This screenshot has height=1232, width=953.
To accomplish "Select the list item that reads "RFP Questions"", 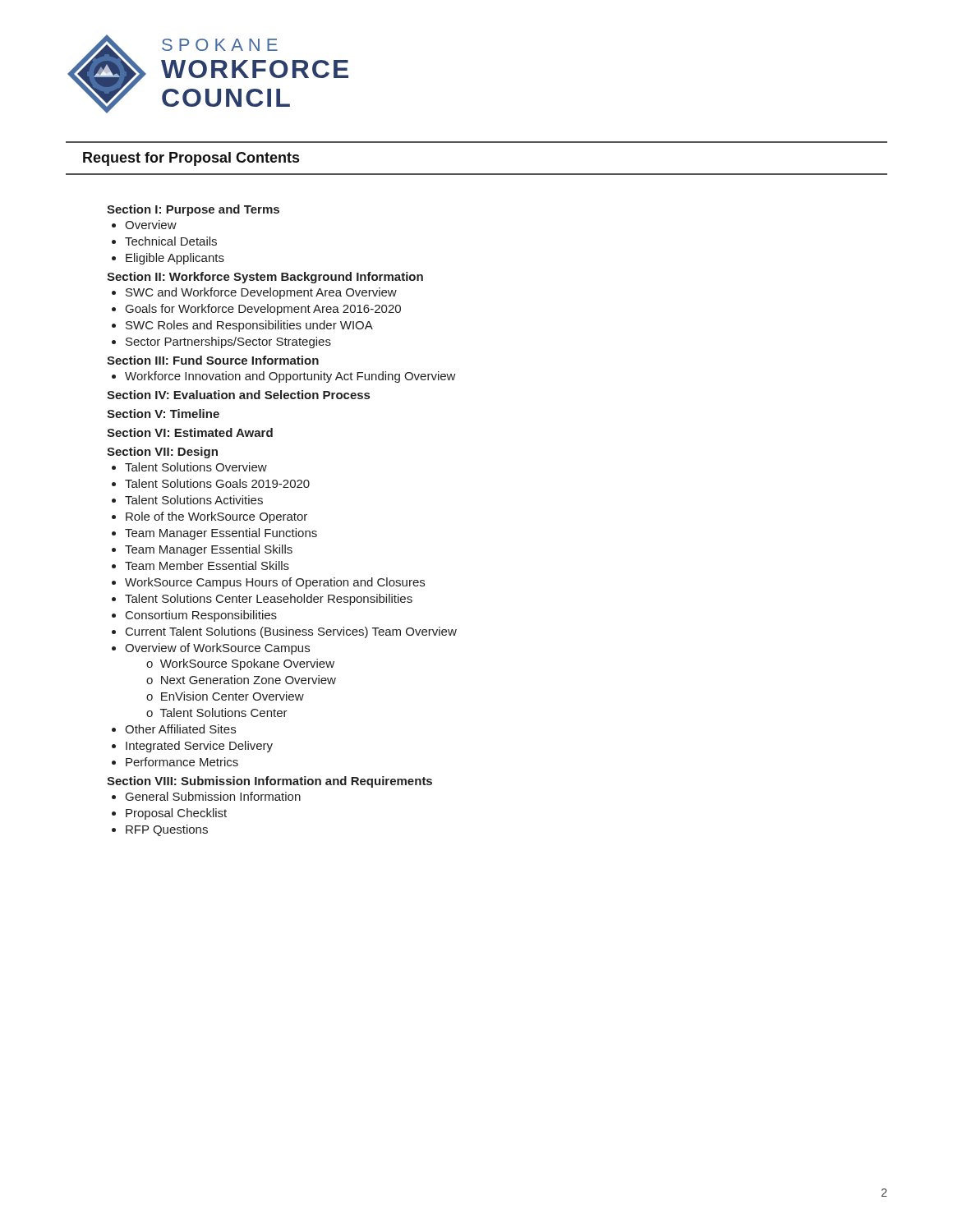I will point(167,829).
